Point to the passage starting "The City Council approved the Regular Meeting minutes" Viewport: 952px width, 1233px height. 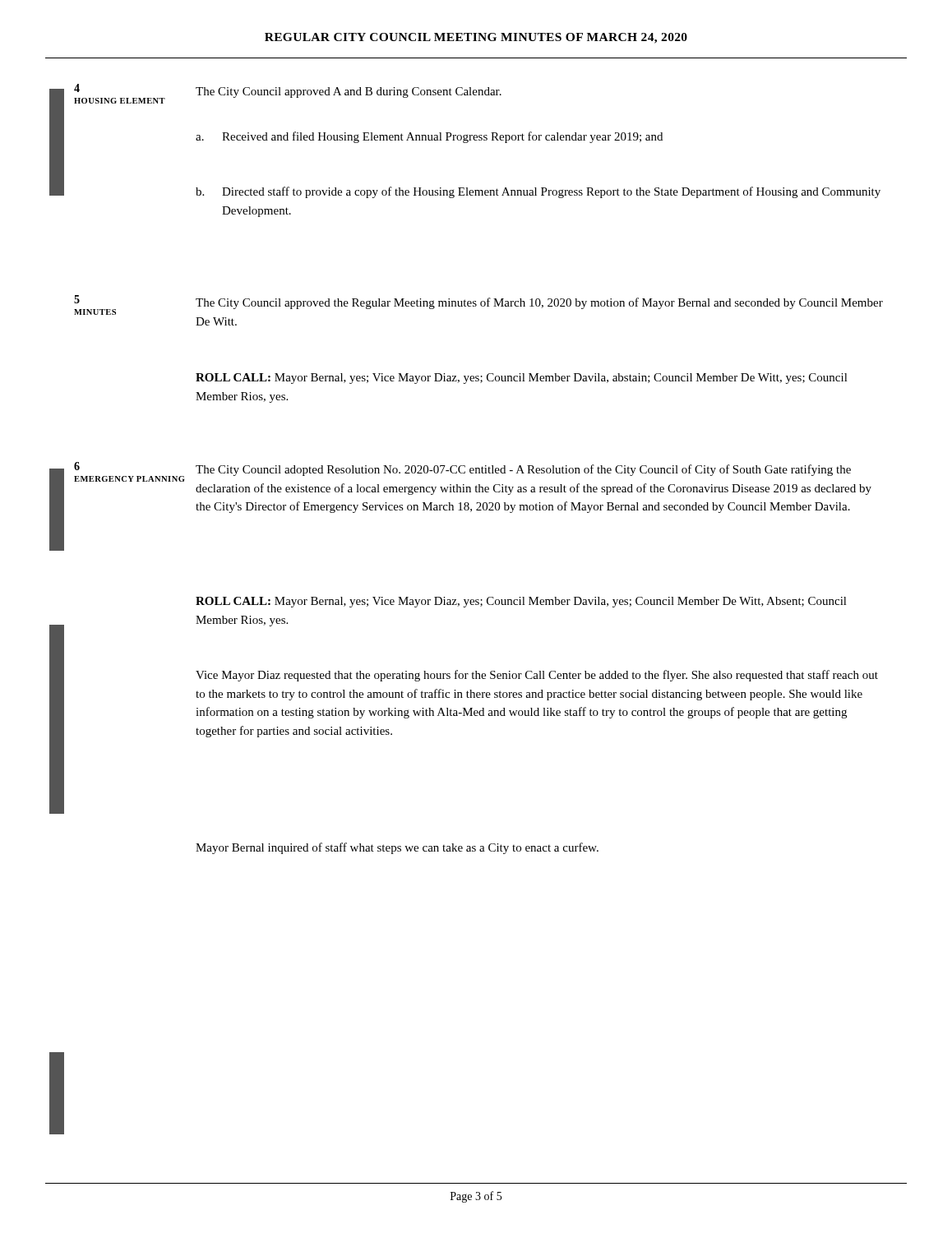coord(539,312)
